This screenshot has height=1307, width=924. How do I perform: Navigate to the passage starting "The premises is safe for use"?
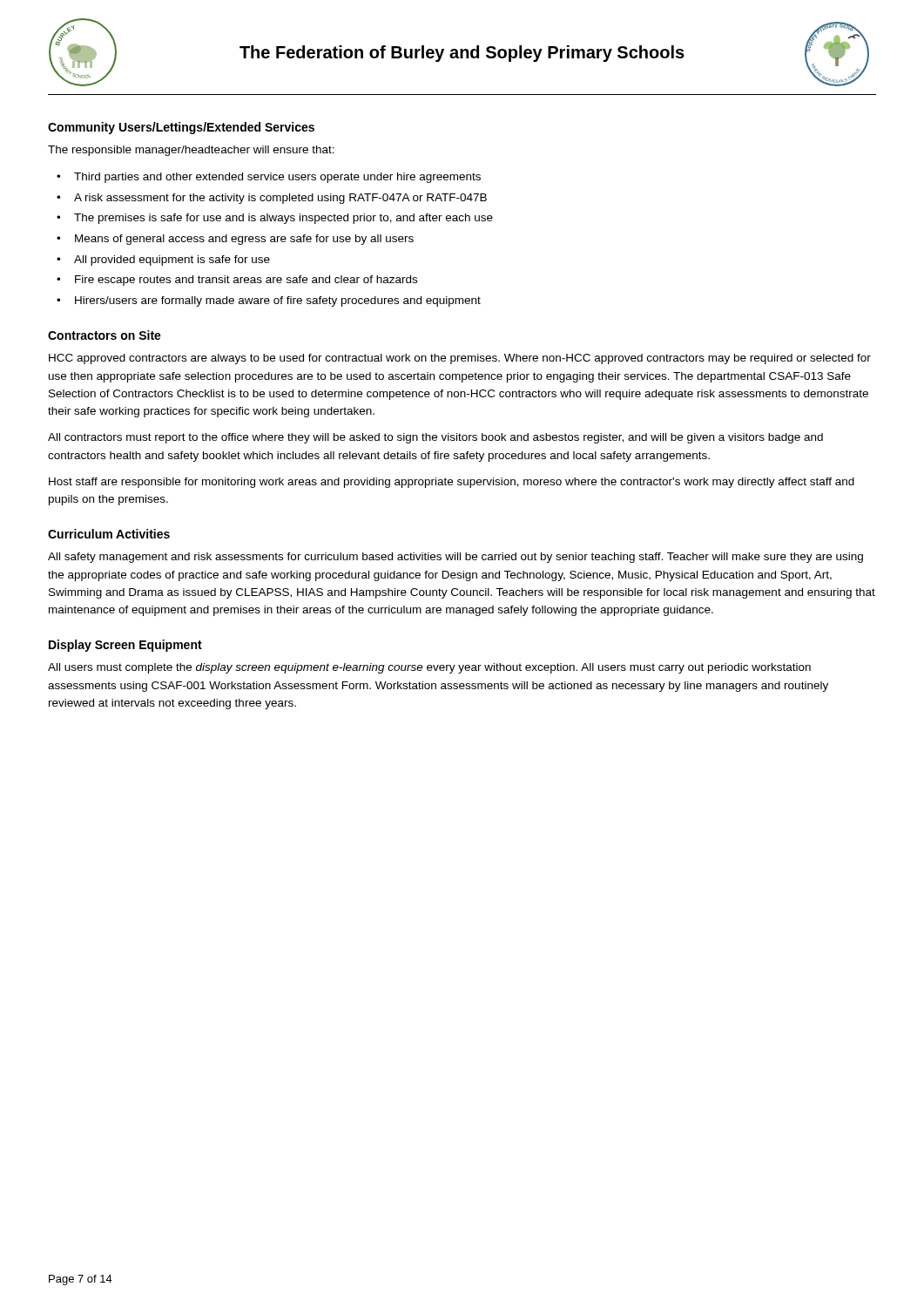pos(283,218)
